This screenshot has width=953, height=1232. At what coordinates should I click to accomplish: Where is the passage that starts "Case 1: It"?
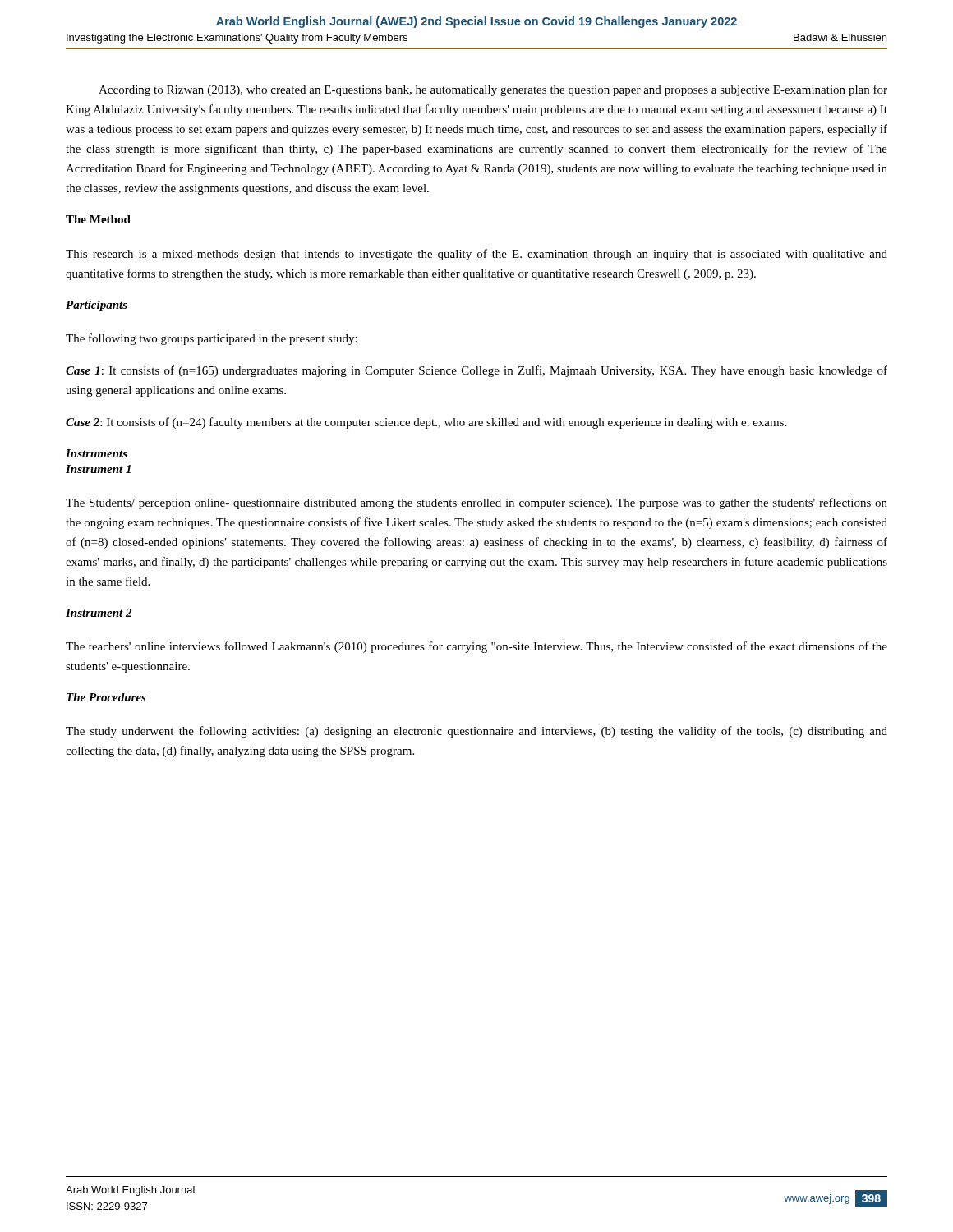click(476, 380)
